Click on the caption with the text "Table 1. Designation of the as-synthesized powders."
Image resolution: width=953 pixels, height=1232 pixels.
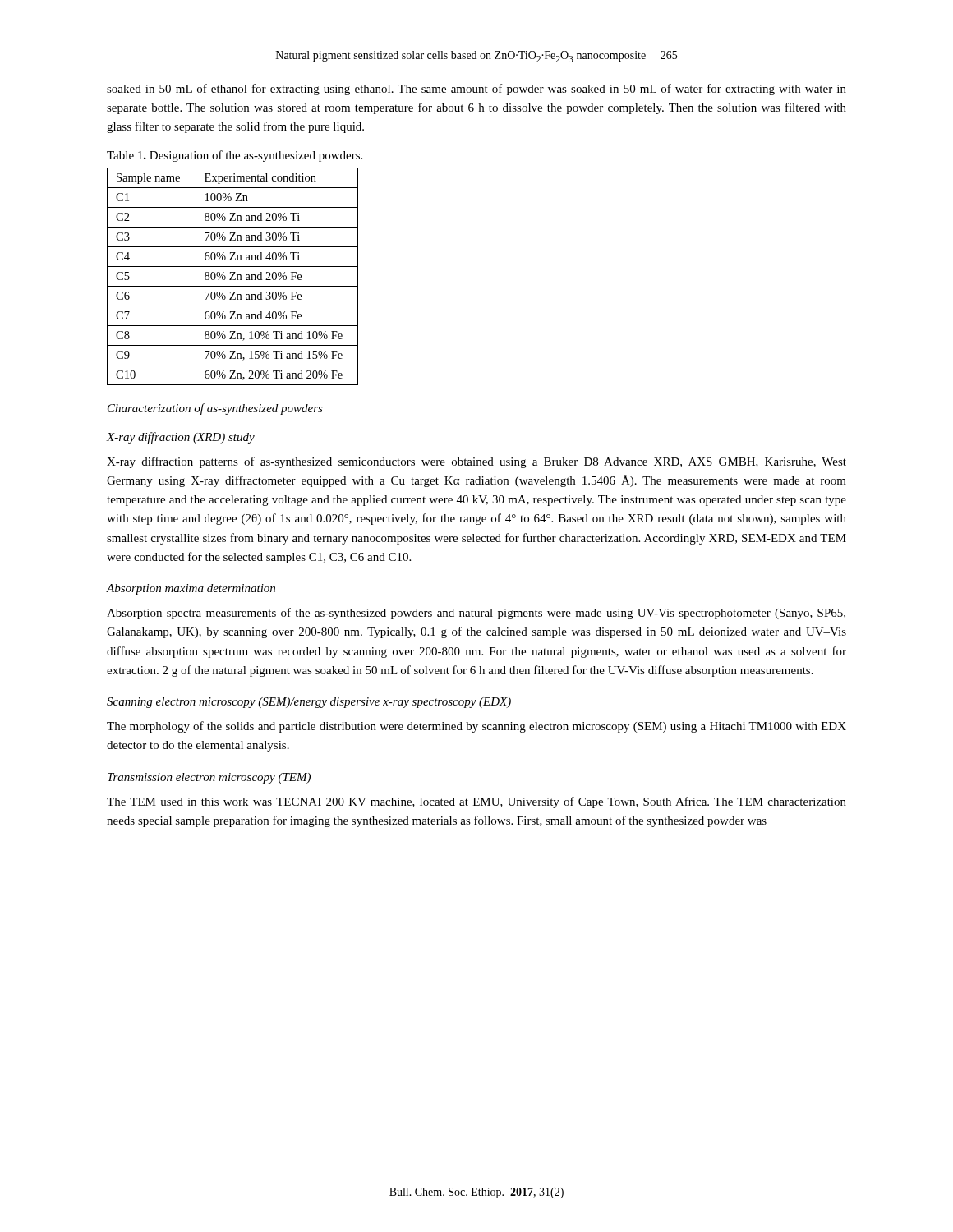point(235,155)
